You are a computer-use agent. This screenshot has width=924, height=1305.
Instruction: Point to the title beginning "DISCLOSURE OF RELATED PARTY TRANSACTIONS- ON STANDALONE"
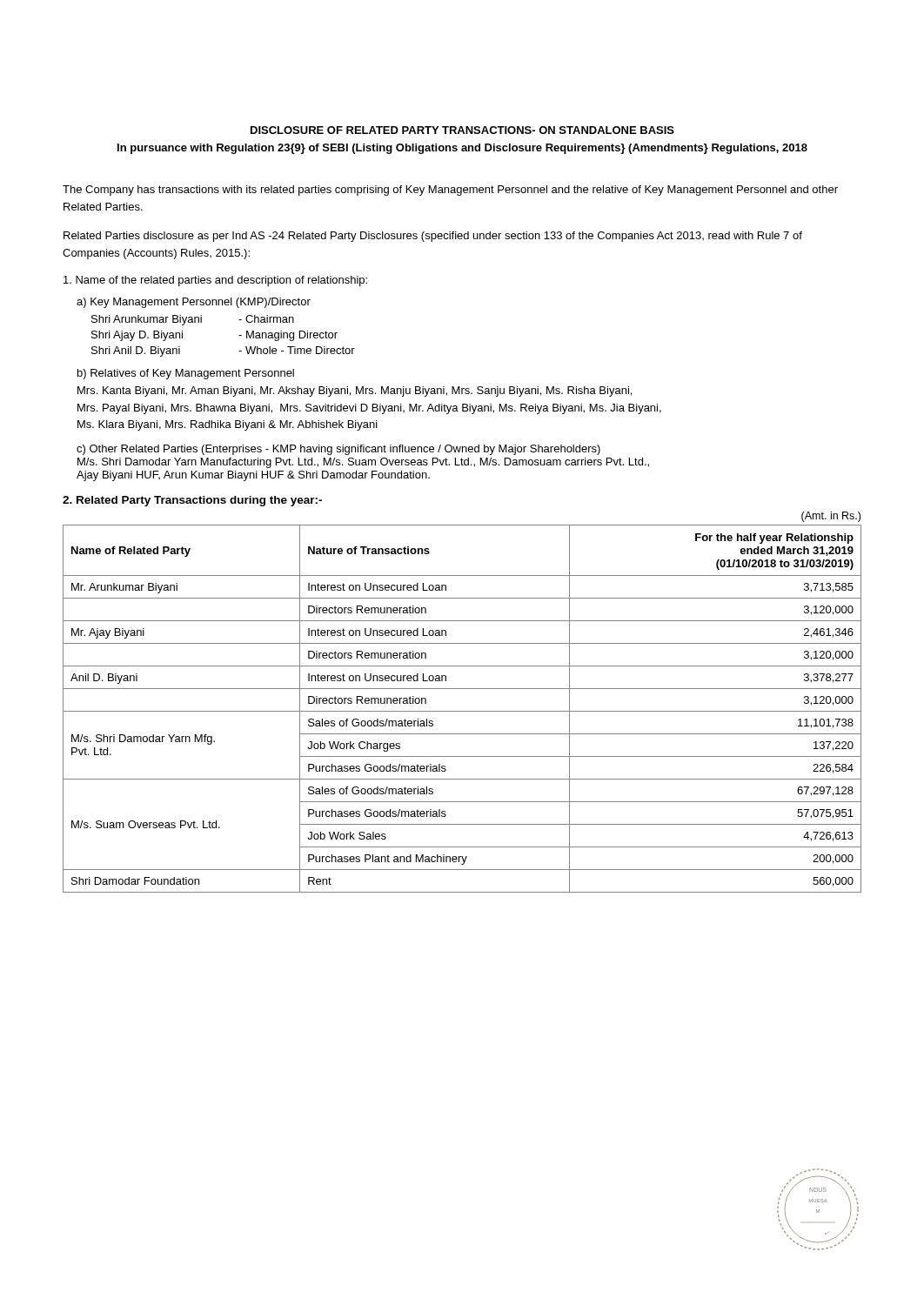(462, 139)
